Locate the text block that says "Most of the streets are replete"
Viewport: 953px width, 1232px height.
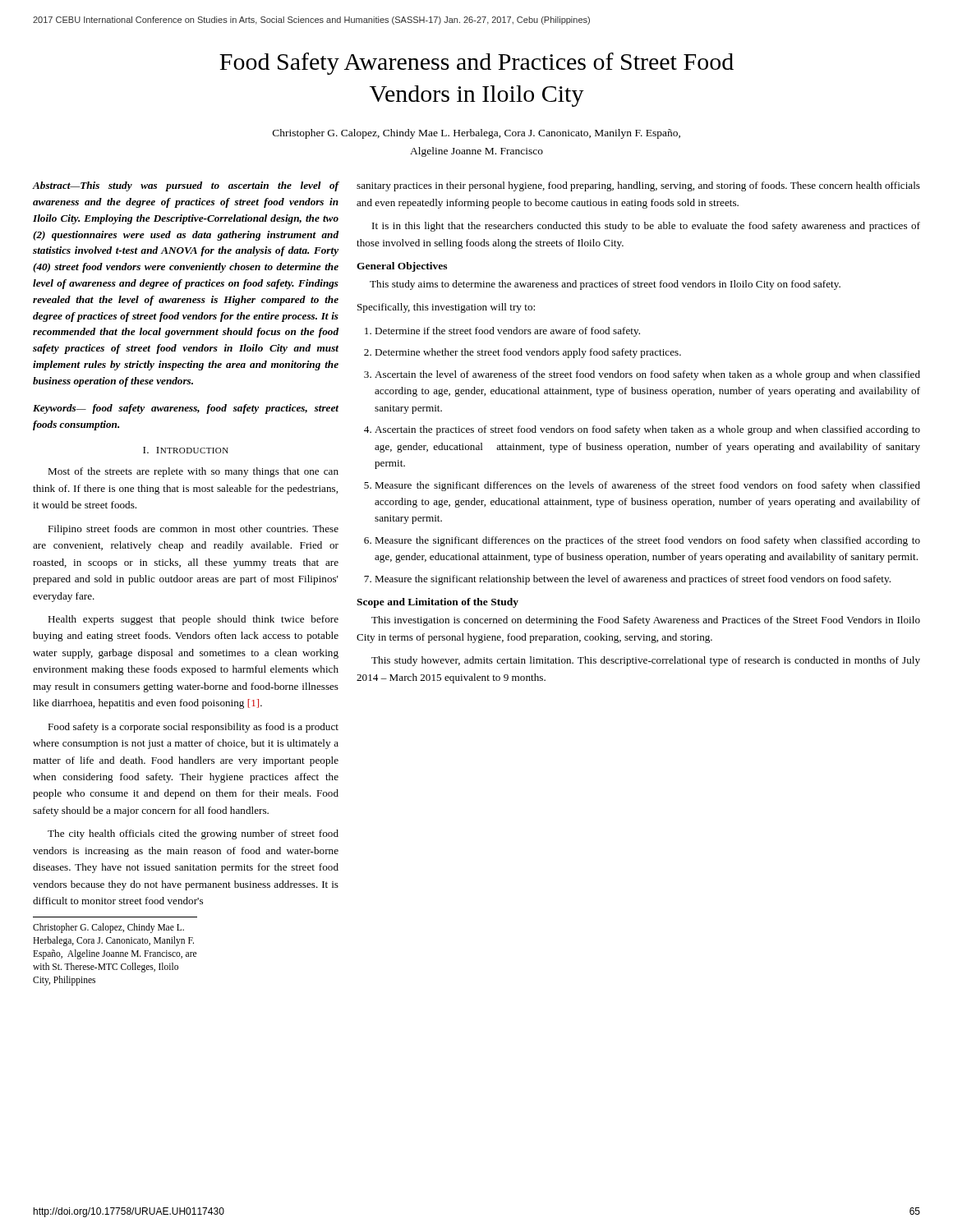[186, 488]
